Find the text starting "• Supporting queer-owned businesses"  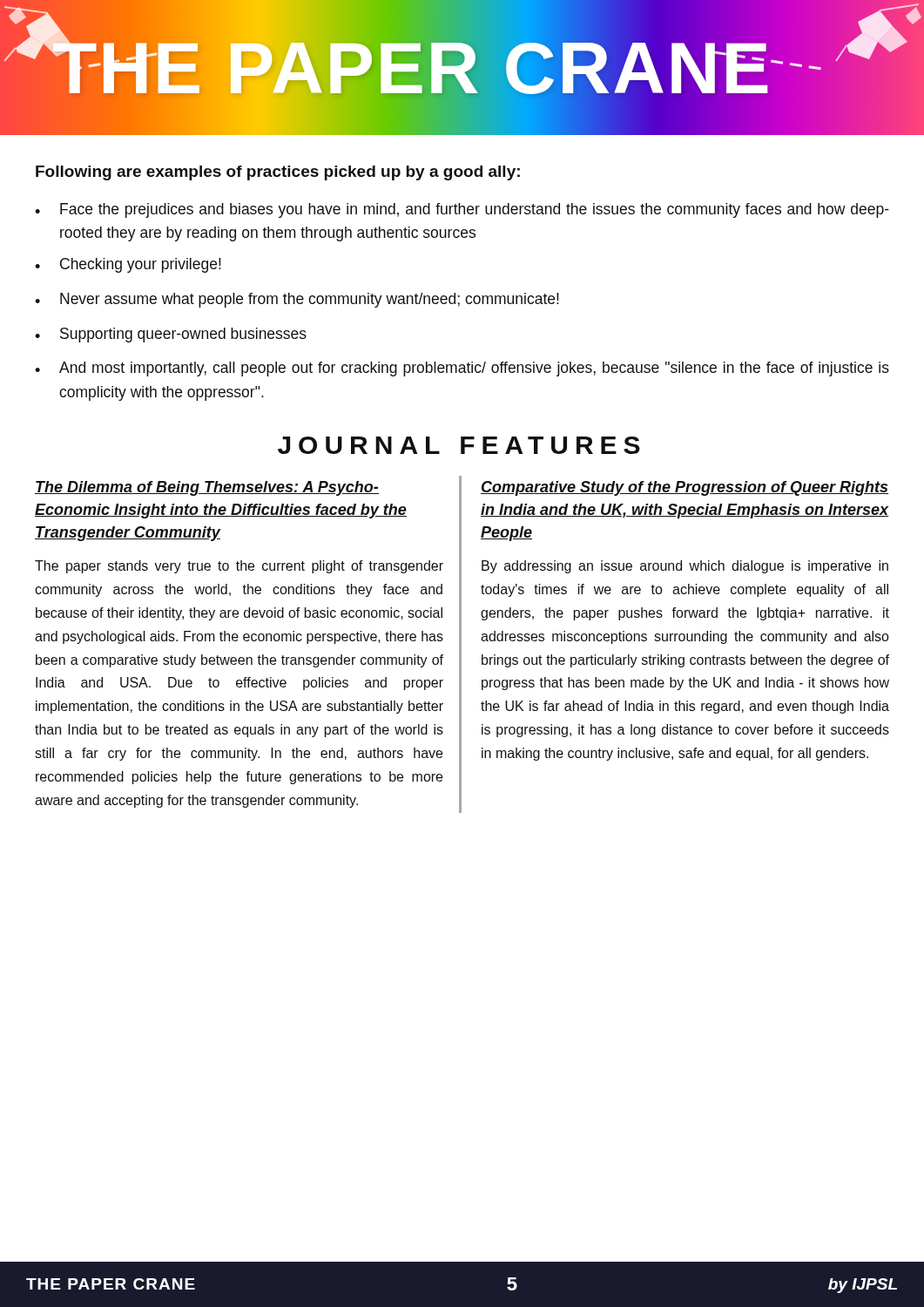pos(171,336)
